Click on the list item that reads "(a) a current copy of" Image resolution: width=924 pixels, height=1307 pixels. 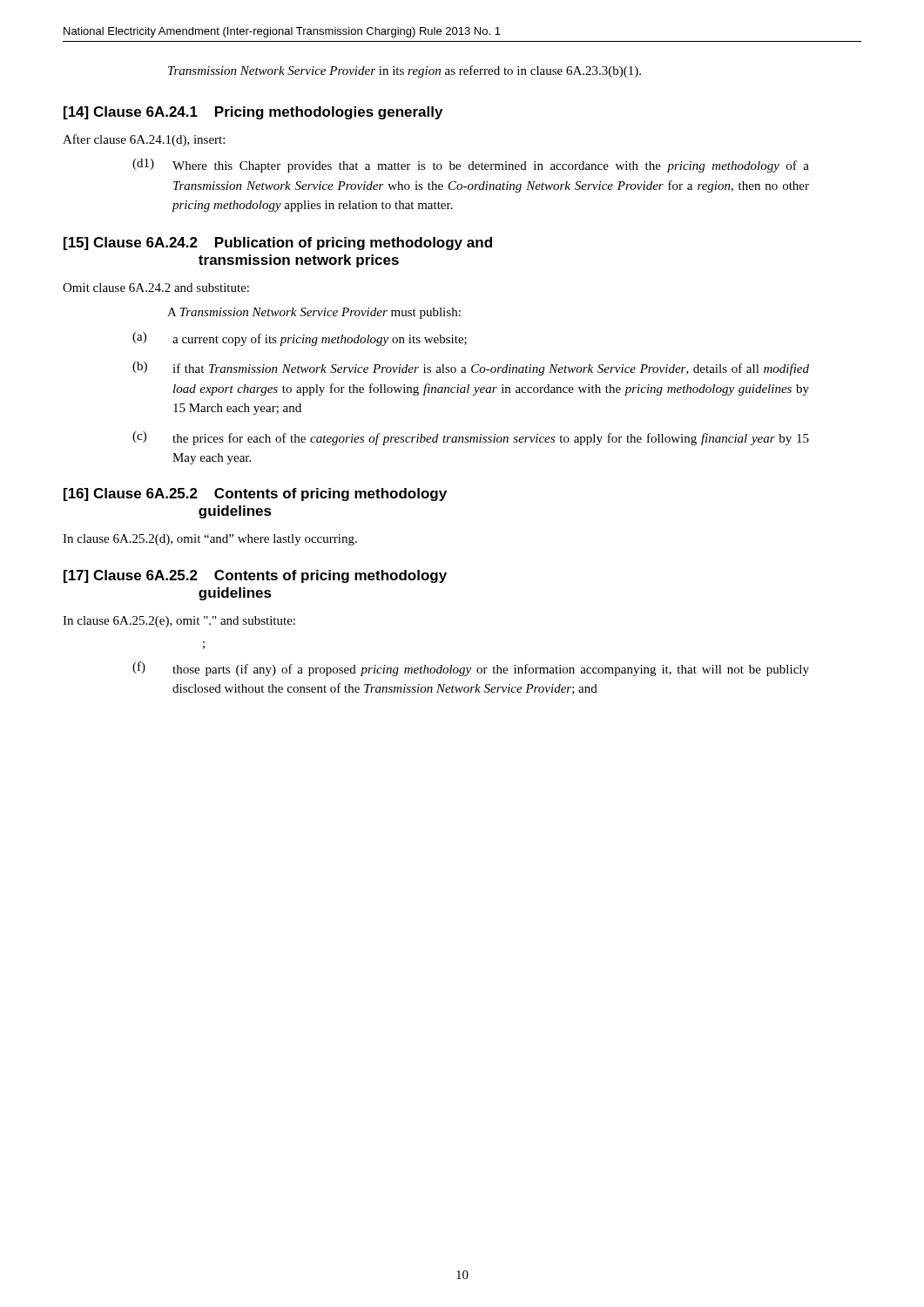click(471, 339)
